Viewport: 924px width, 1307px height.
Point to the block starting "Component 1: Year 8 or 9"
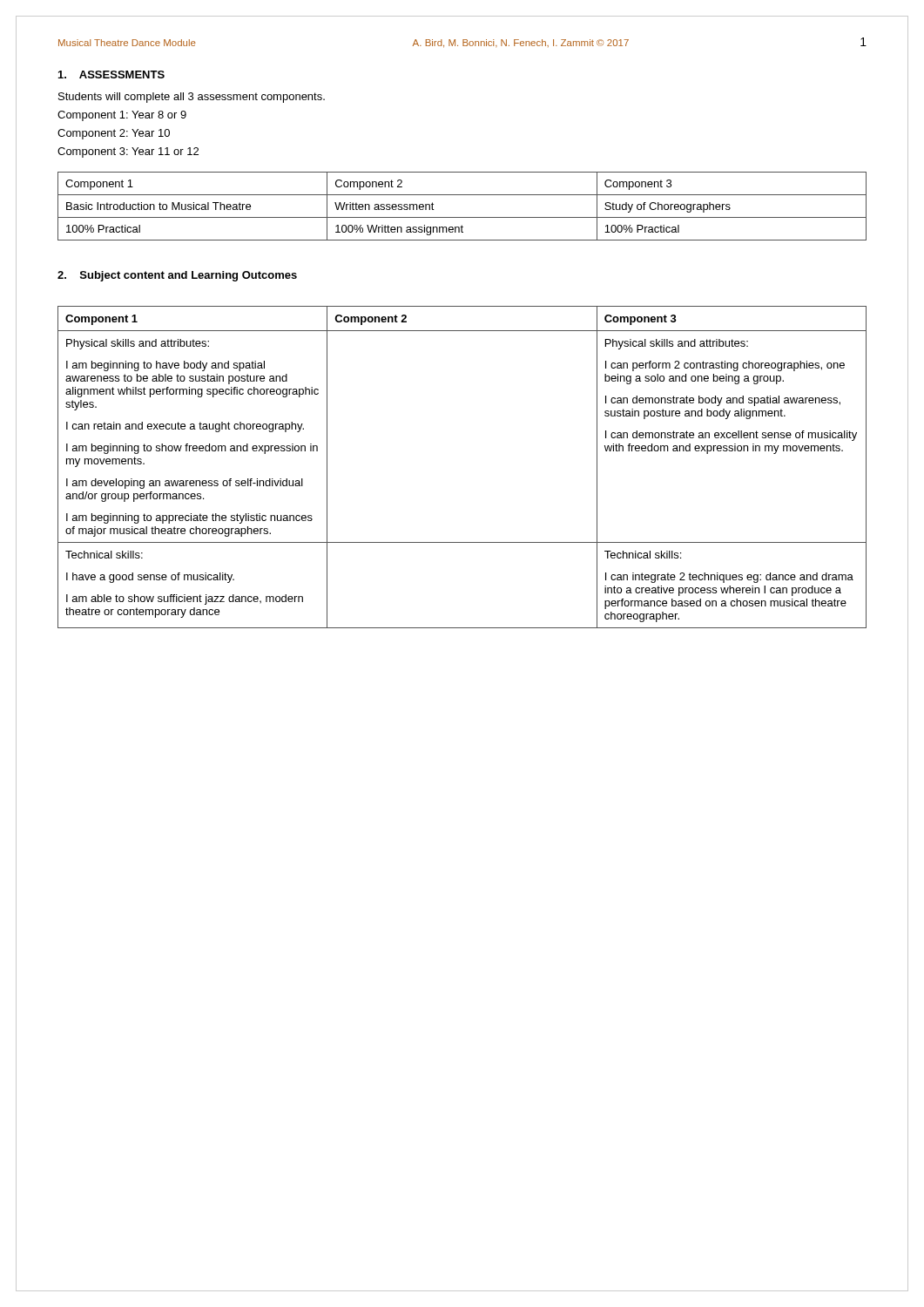click(x=122, y=115)
